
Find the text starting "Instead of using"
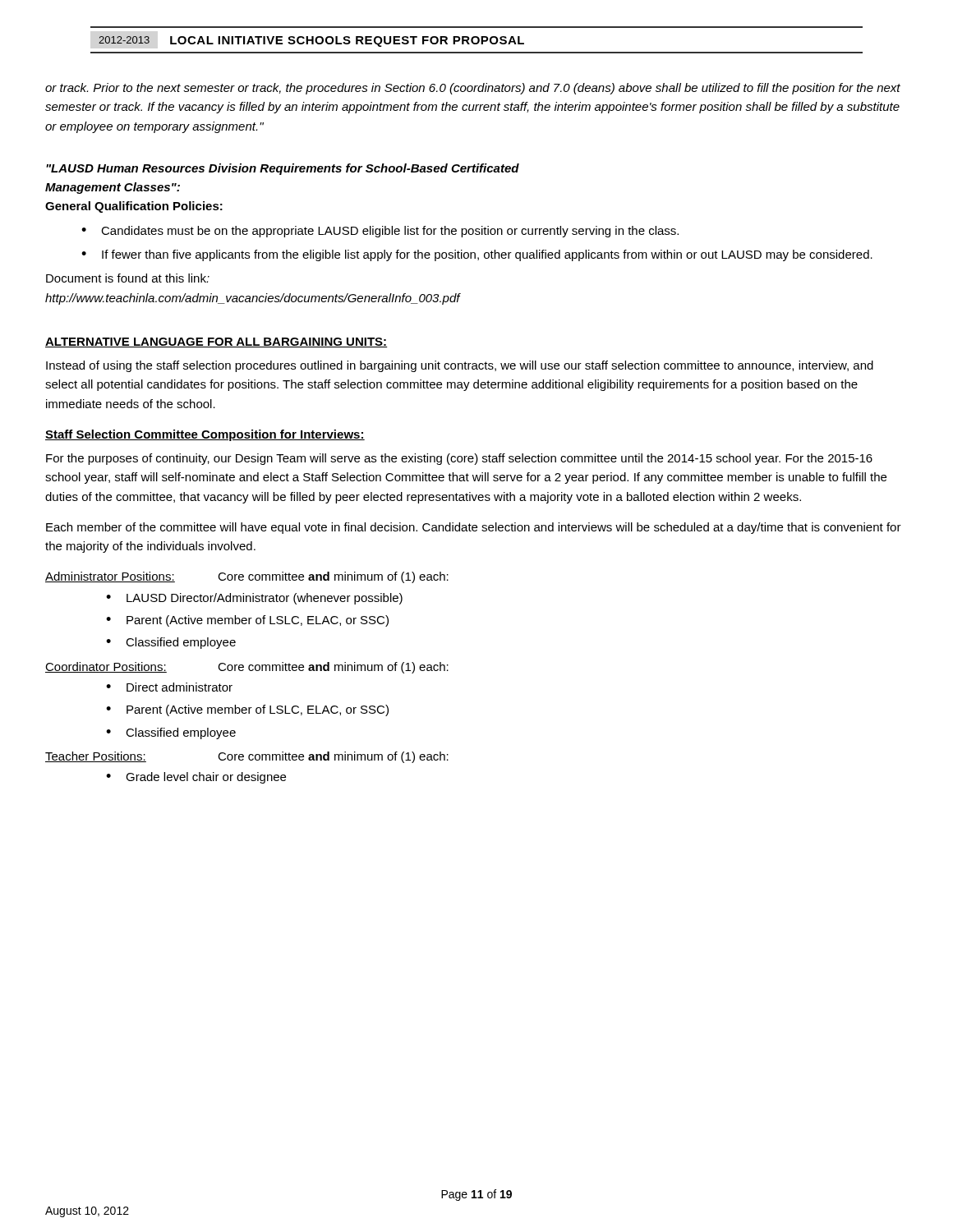pos(459,384)
